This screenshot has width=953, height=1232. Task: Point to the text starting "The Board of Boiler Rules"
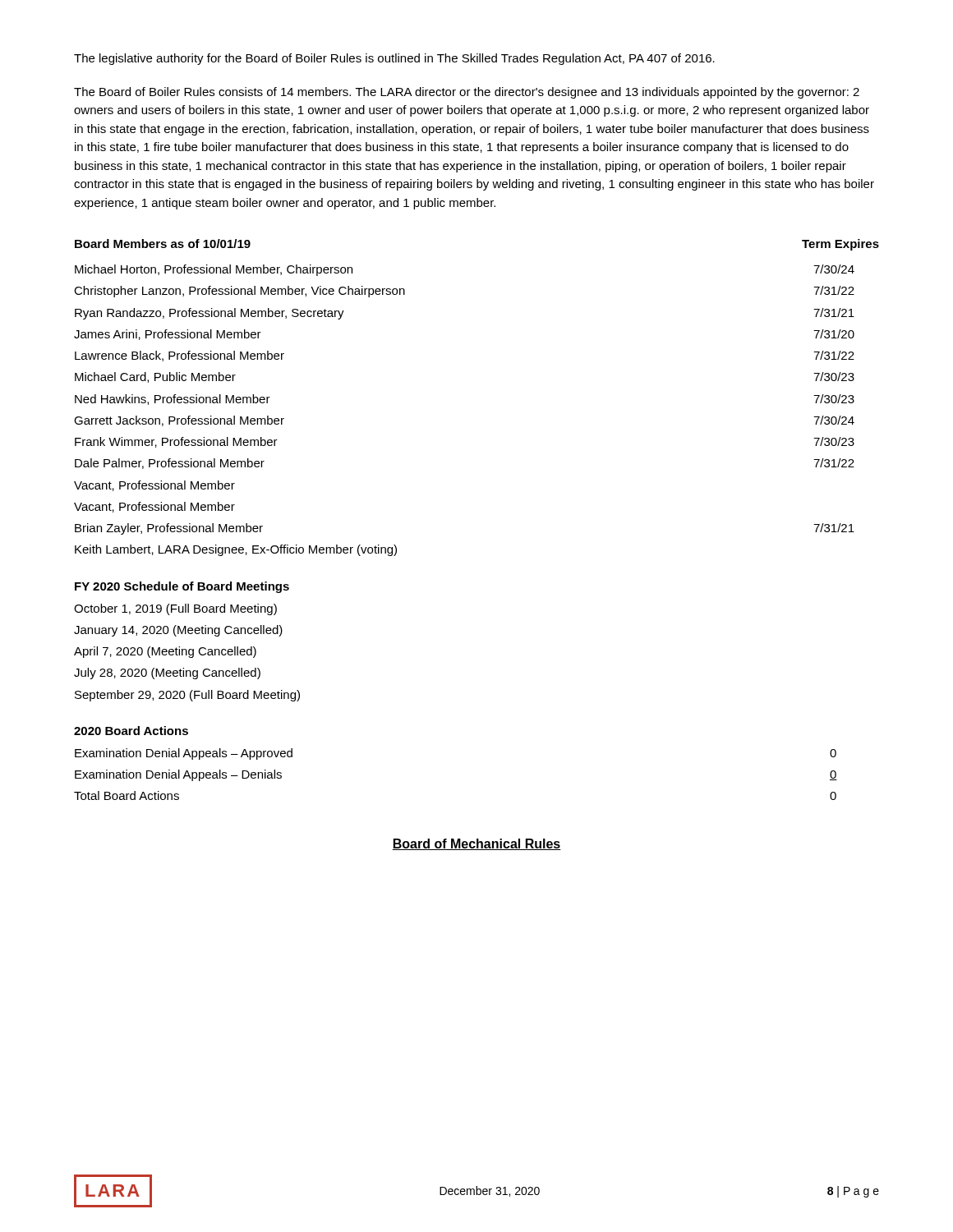(474, 147)
